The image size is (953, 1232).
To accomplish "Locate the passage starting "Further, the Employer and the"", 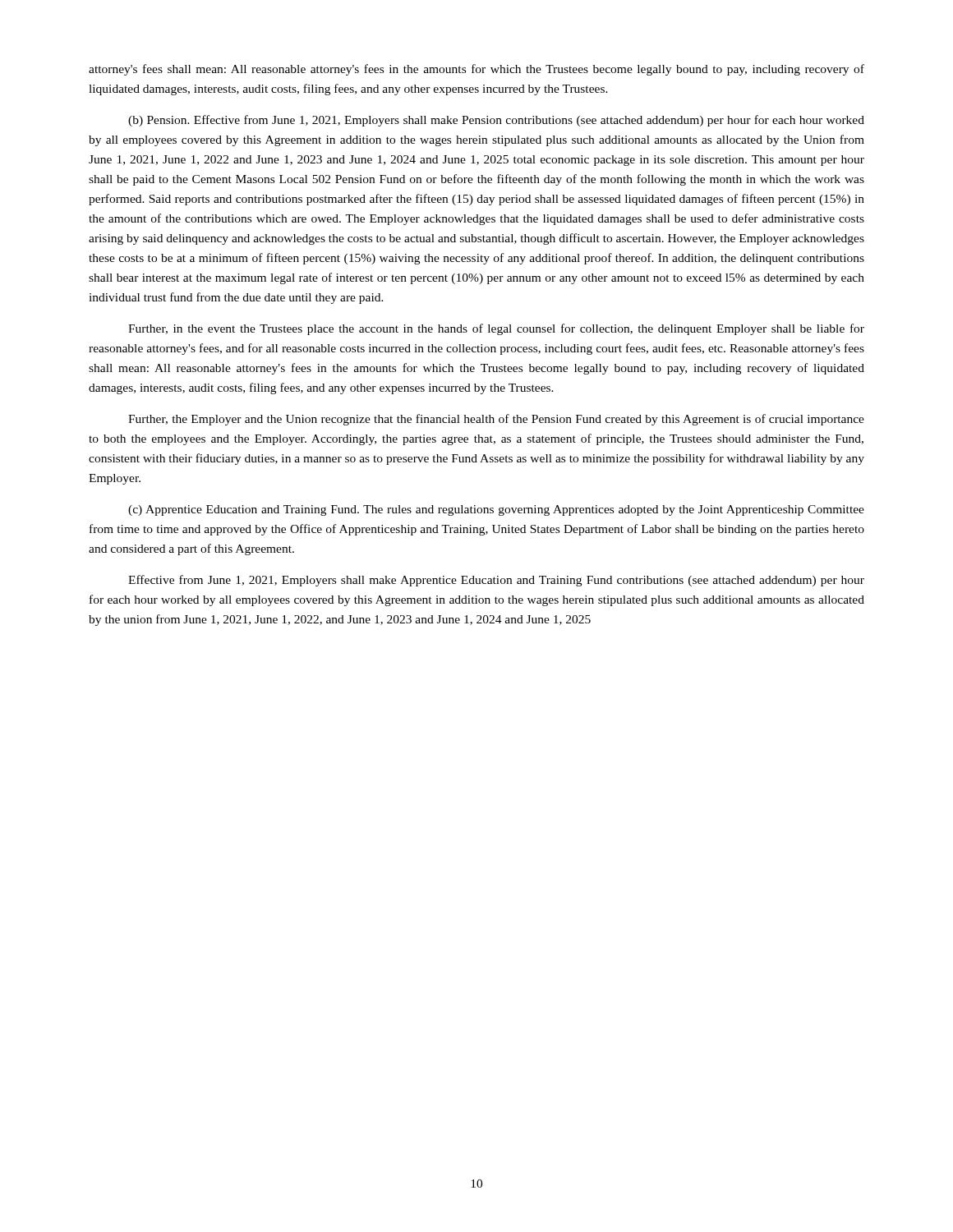I will coord(476,448).
